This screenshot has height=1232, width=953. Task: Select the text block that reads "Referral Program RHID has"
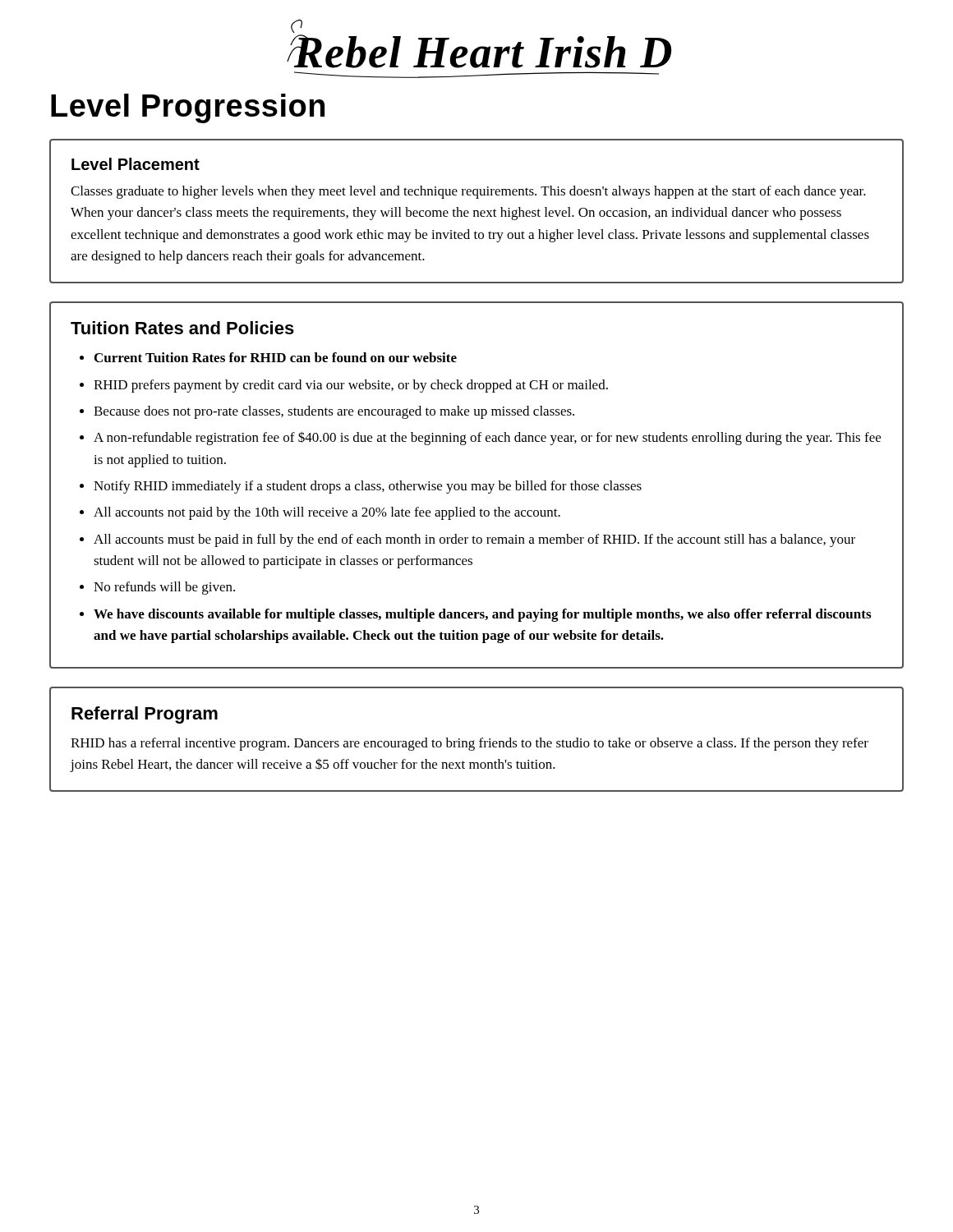click(x=476, y=739)
